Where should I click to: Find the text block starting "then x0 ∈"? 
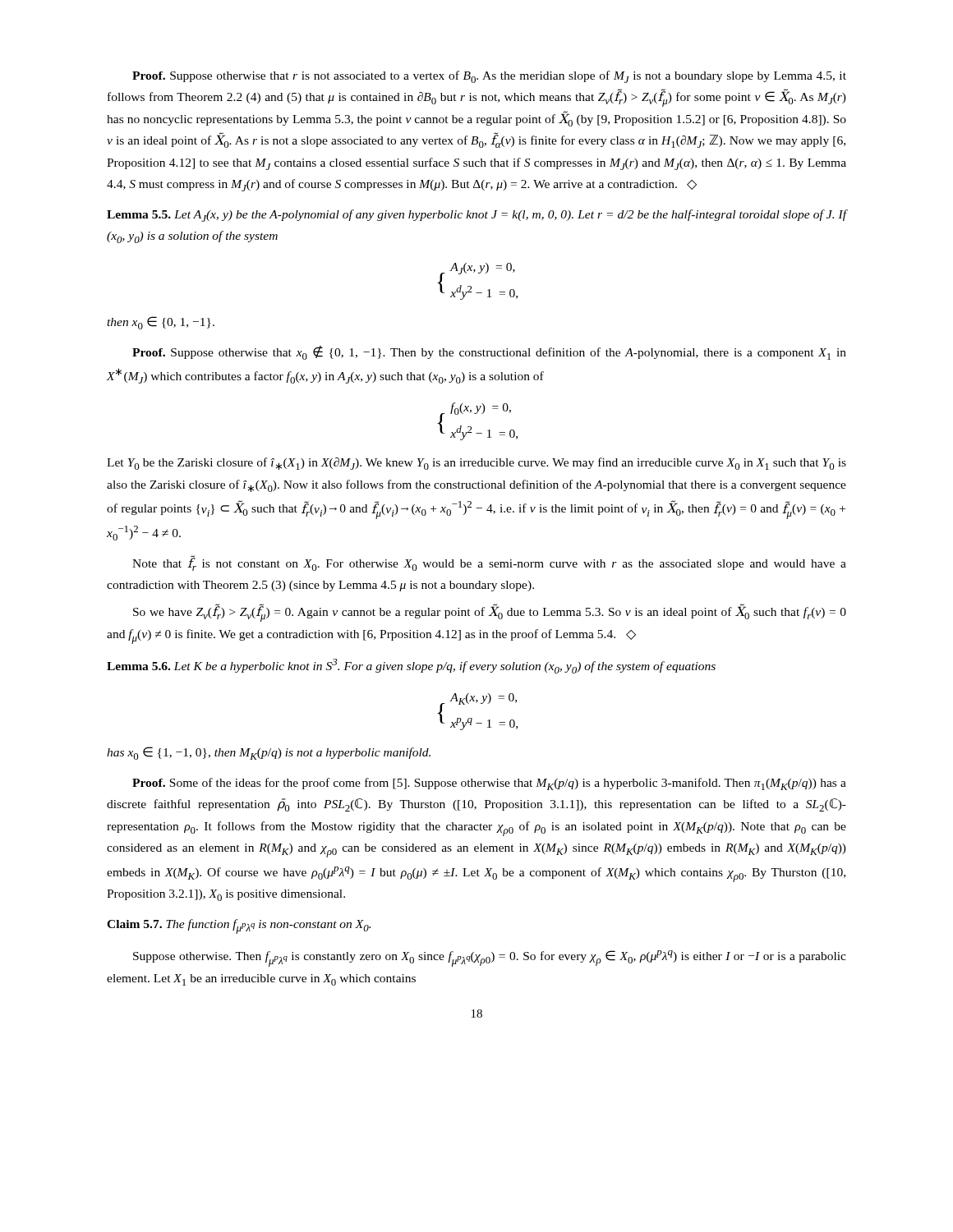tap(161, 323)
